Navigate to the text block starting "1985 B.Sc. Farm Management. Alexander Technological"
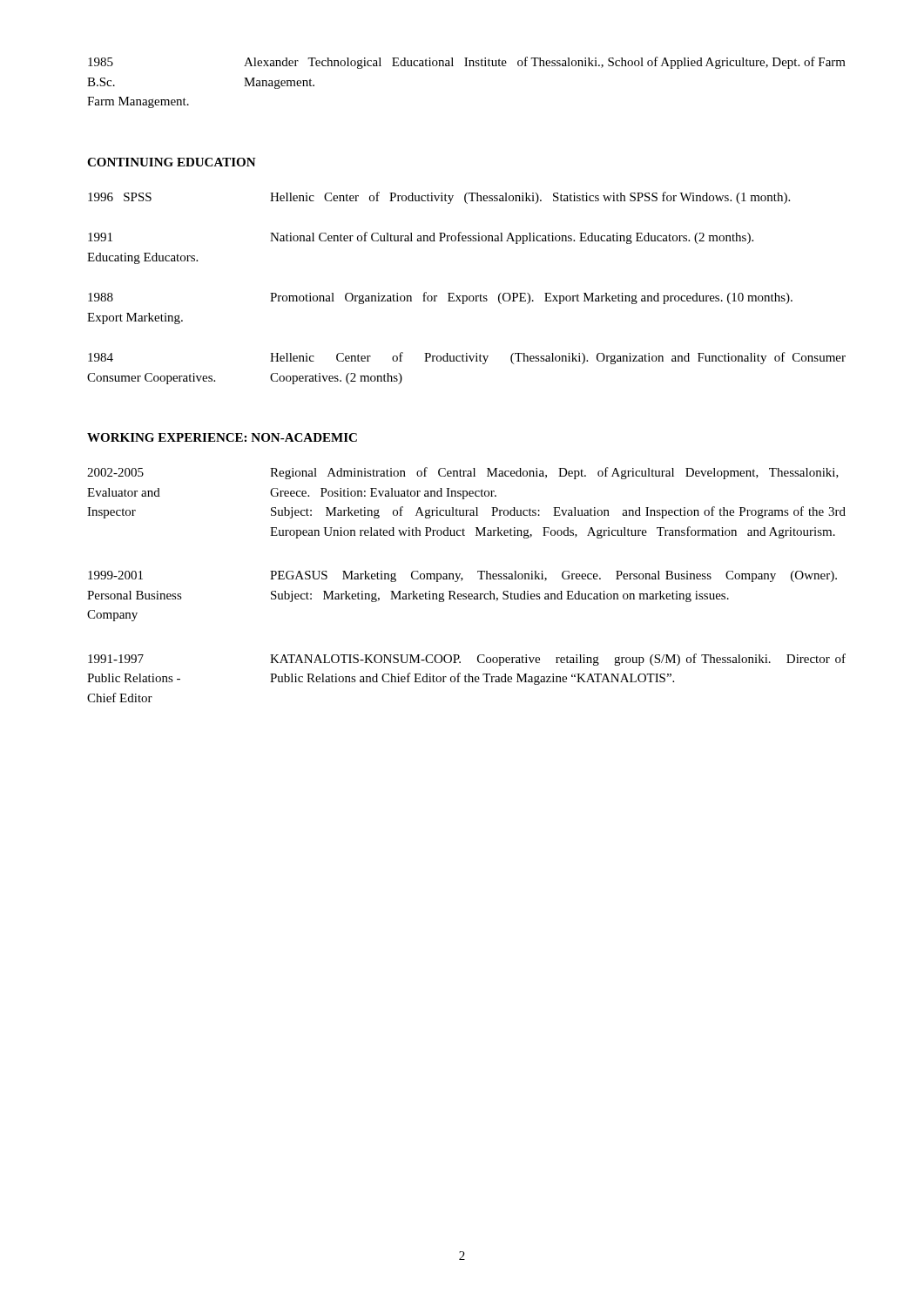Viewport: 924px width, 1307px height. pyautogui.click(x=467, y=63)
